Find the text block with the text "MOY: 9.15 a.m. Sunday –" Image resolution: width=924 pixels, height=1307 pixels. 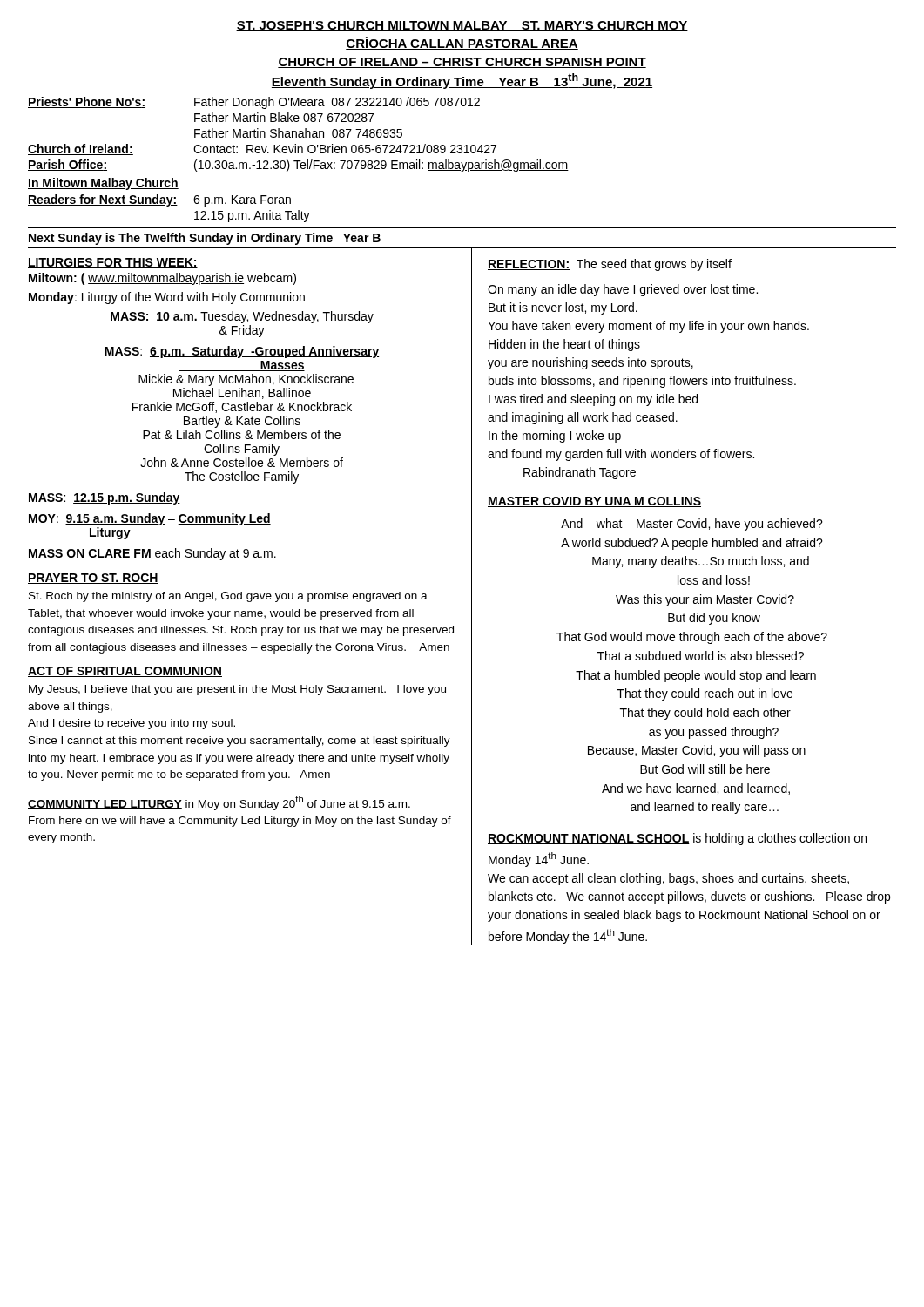click(x=149, y=525)
